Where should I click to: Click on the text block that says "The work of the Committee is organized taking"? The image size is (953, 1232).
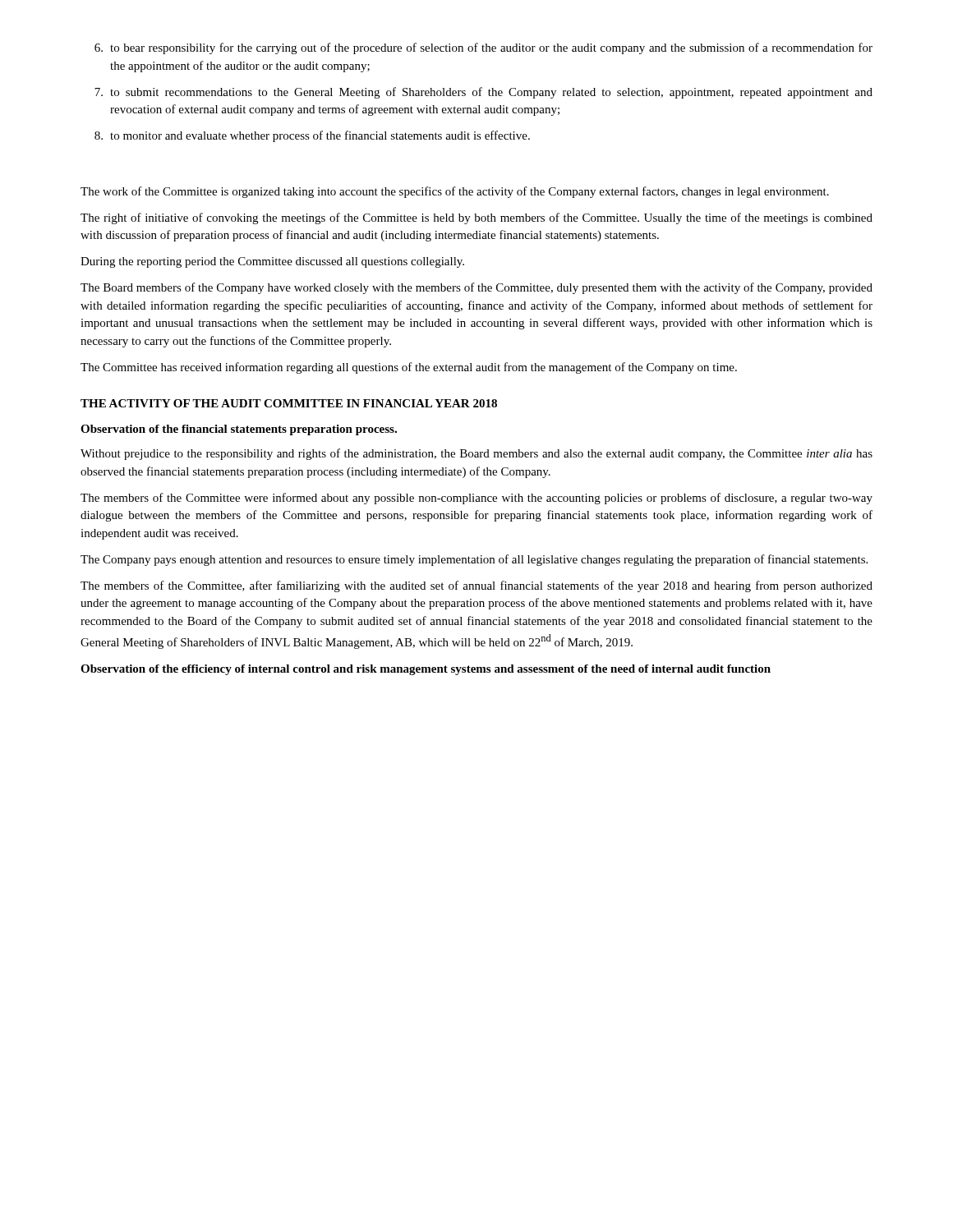[x=455, y=191]
